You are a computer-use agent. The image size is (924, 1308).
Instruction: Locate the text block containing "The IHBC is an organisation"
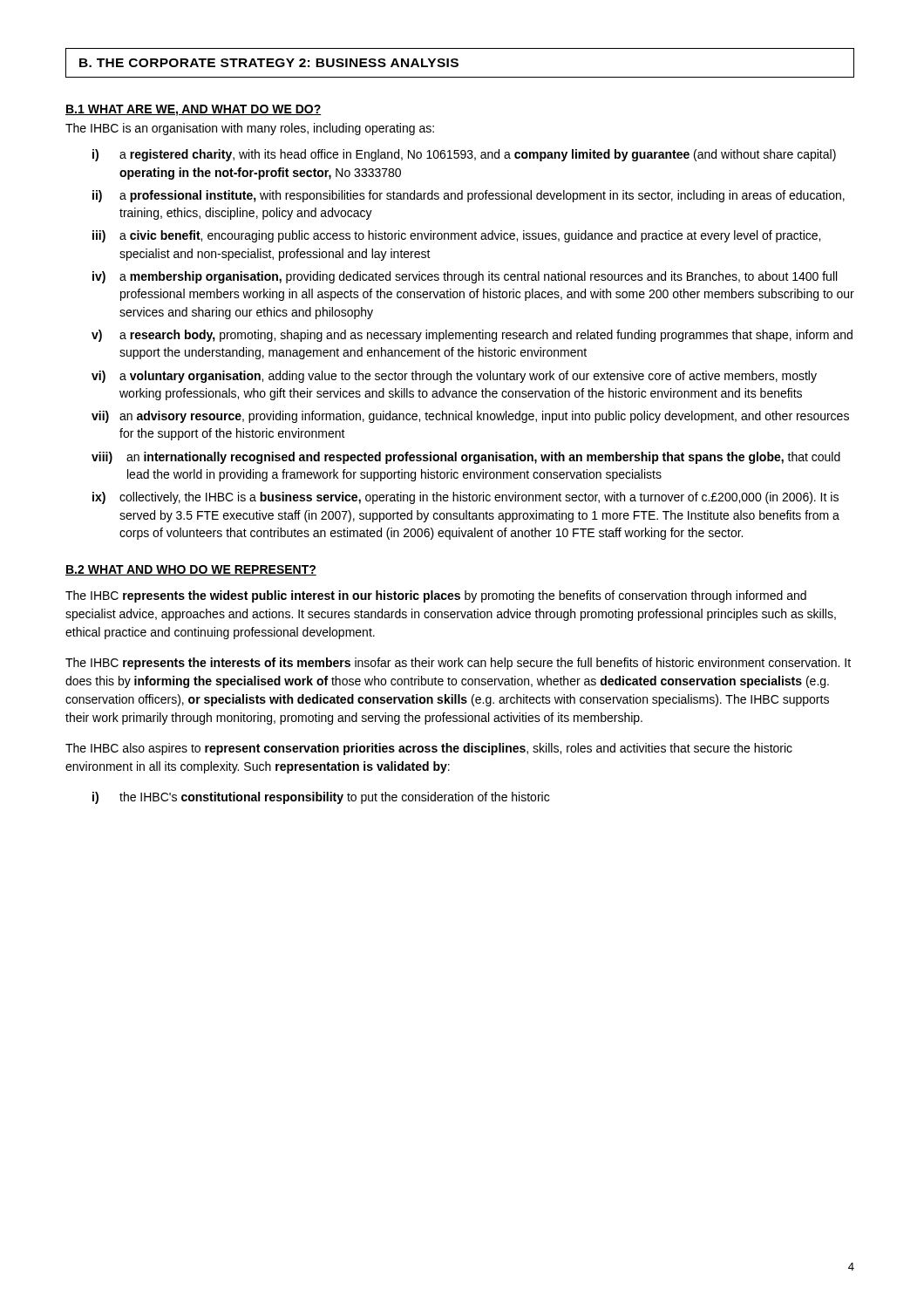point(250,128)
